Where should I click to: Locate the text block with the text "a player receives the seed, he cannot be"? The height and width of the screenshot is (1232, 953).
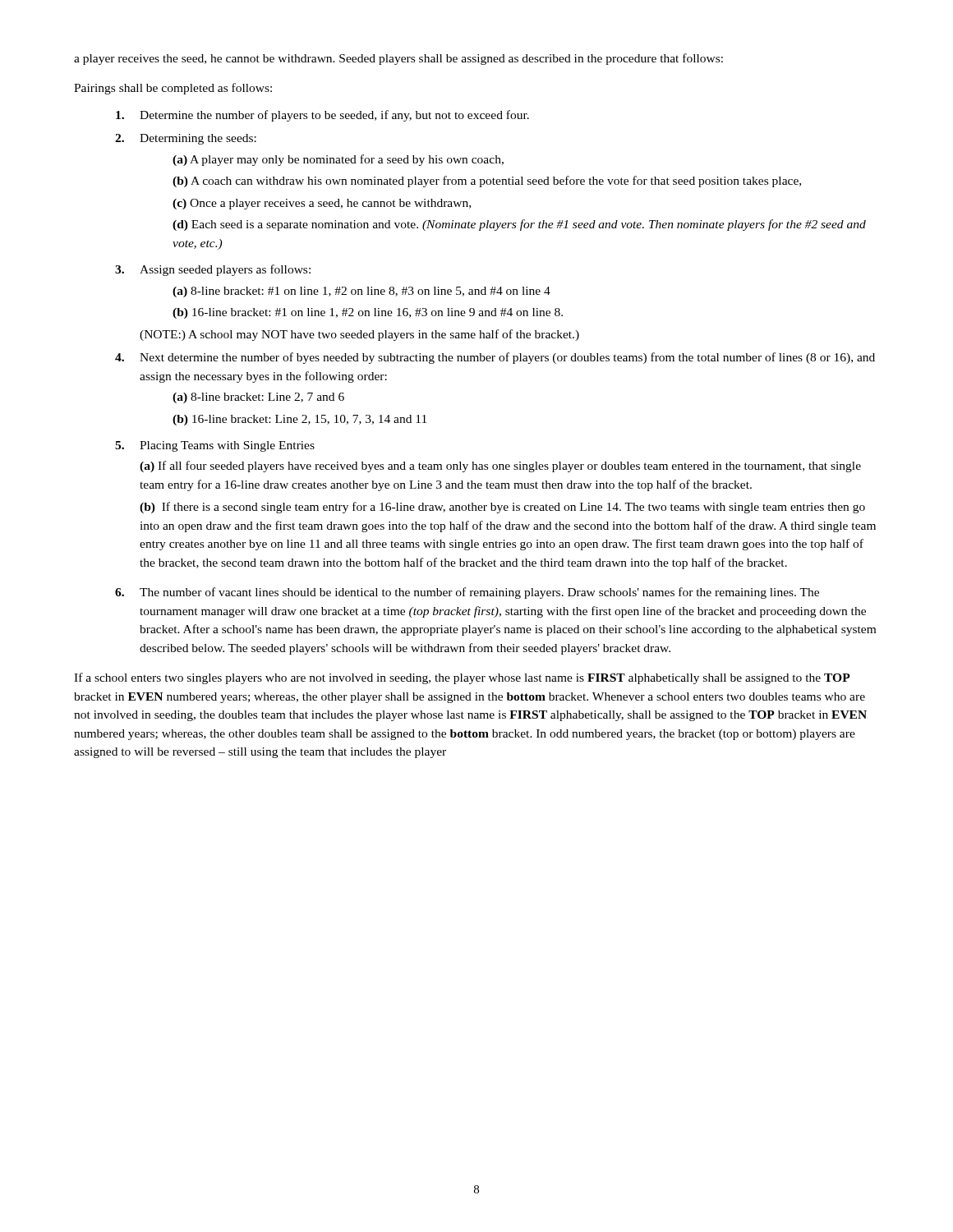pos(399,58)
